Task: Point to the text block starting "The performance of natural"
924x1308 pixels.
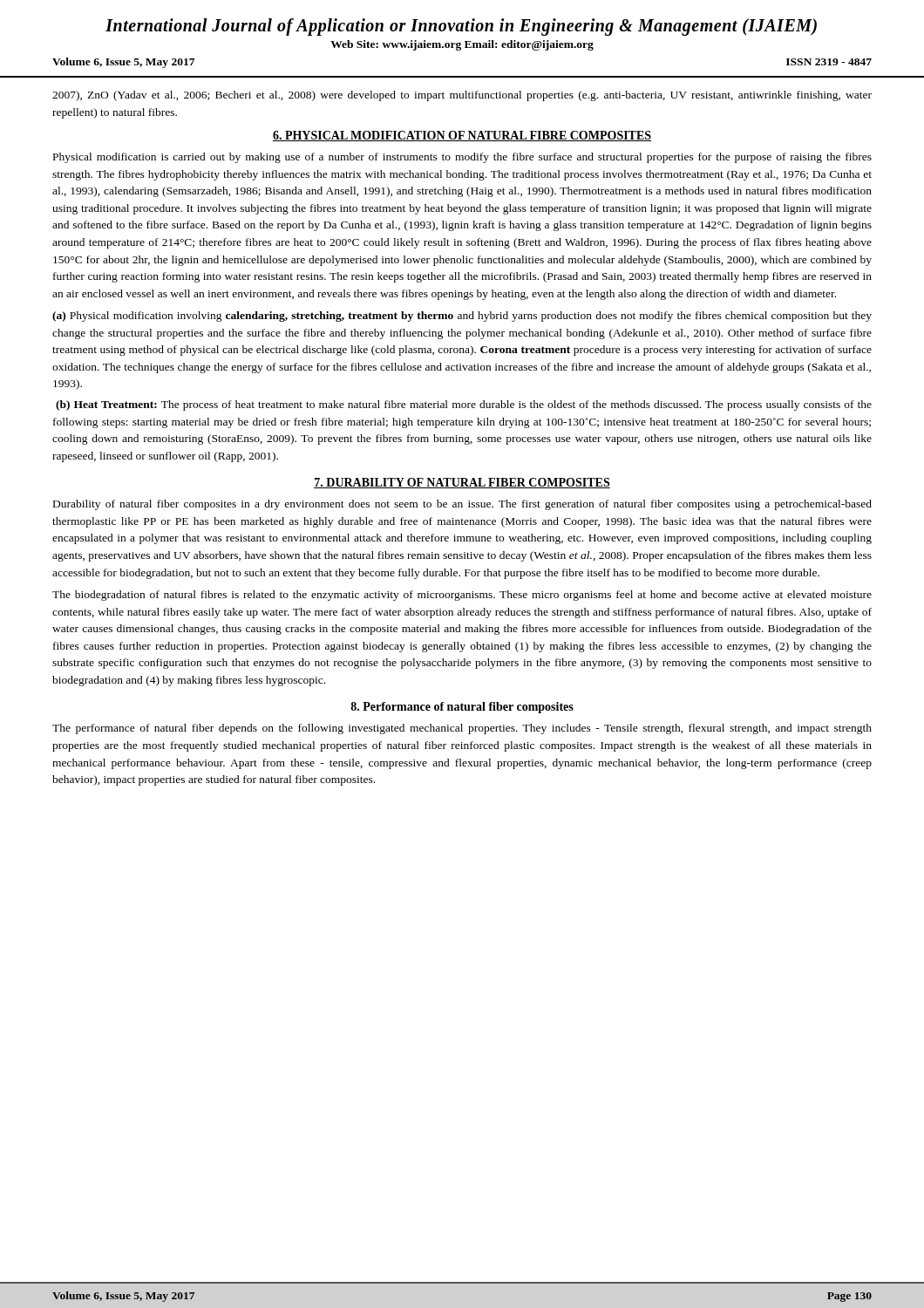Action: point(462,754)
